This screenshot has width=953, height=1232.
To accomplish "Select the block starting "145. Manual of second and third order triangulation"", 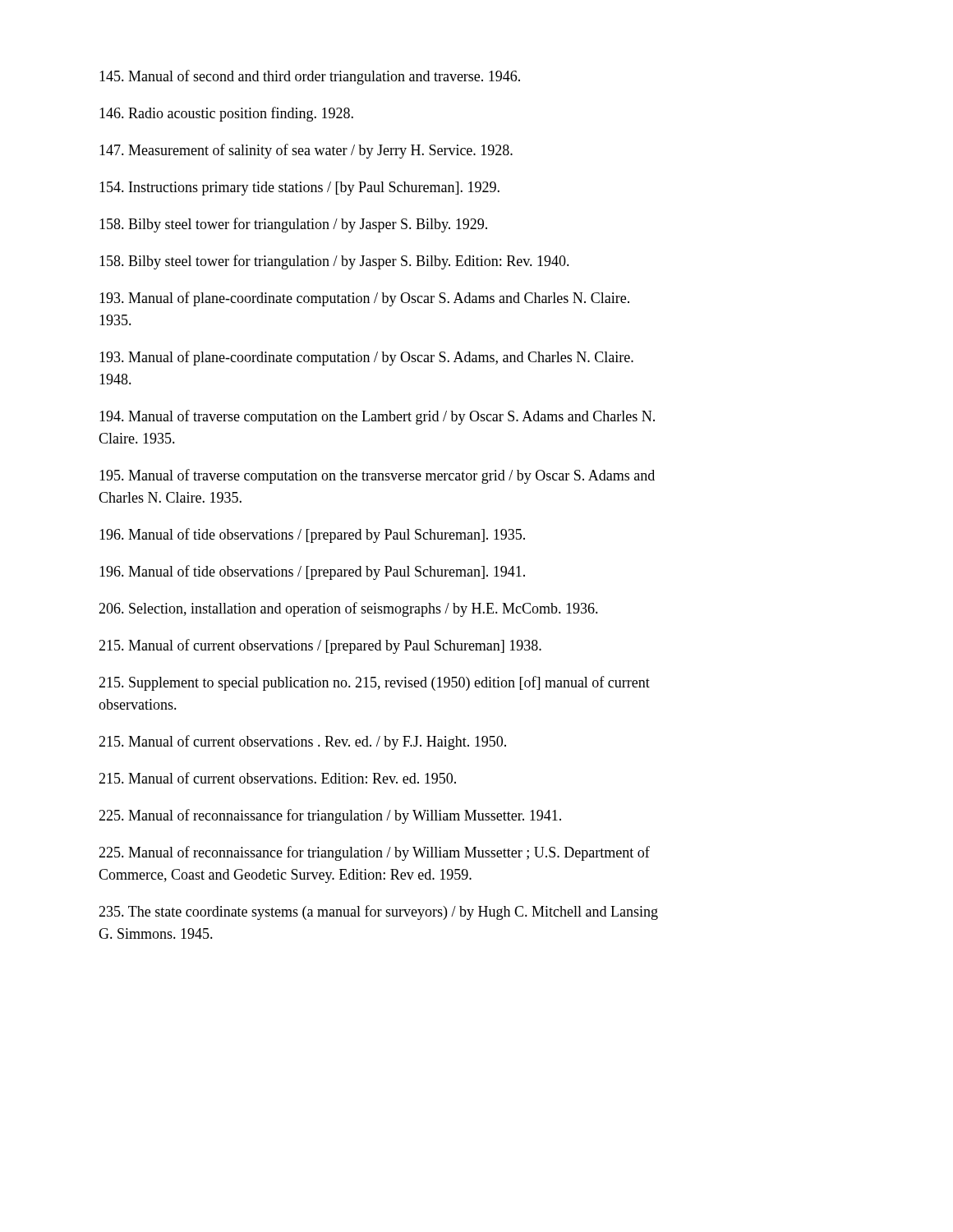I will click(310, 76).
